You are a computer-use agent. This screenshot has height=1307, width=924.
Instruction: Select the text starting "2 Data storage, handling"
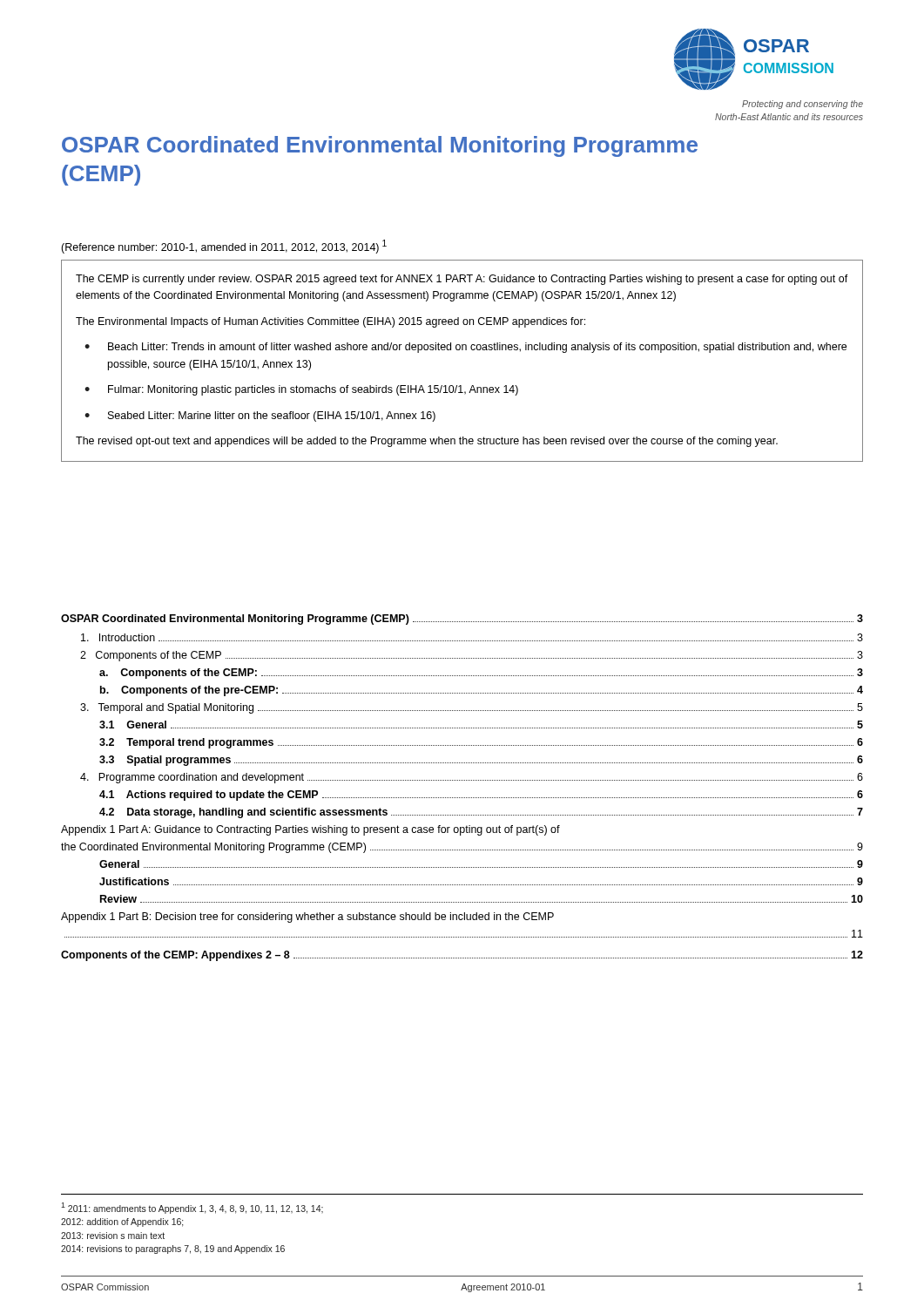[x=481, y=812]
